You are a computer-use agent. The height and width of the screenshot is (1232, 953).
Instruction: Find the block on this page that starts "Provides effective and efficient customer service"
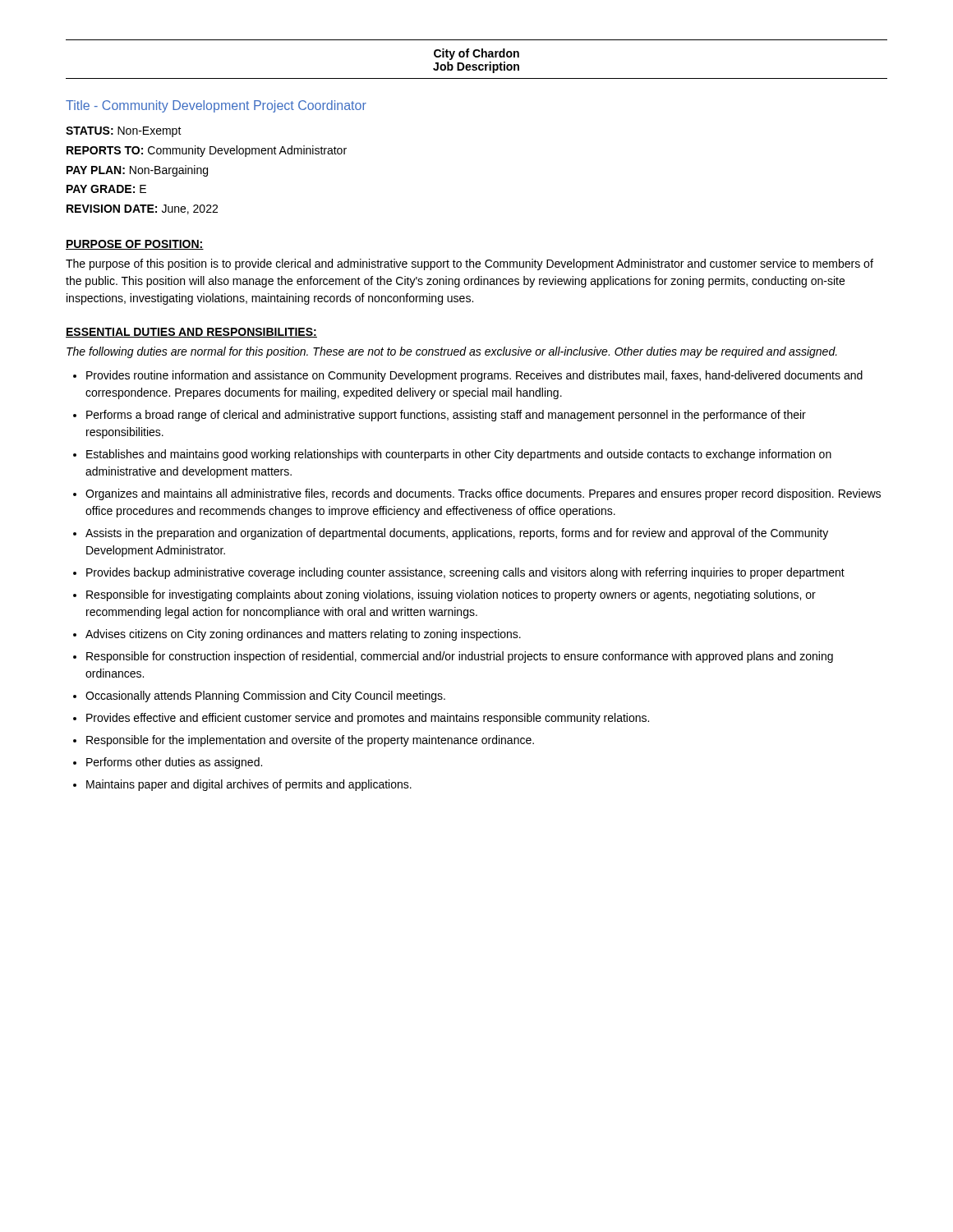coord(368,718)
